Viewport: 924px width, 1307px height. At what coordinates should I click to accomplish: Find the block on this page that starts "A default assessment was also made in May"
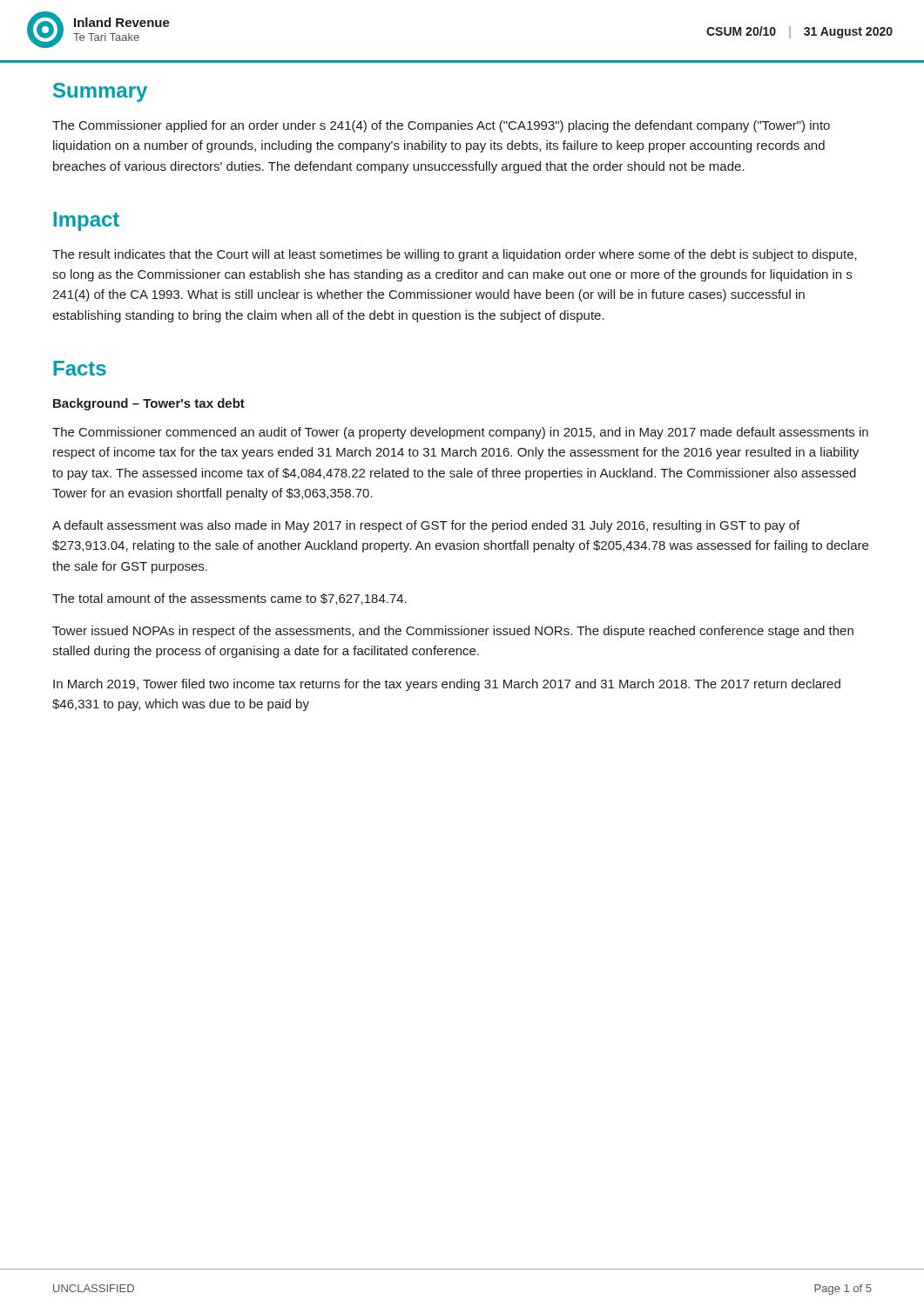[x=462, y=545]
